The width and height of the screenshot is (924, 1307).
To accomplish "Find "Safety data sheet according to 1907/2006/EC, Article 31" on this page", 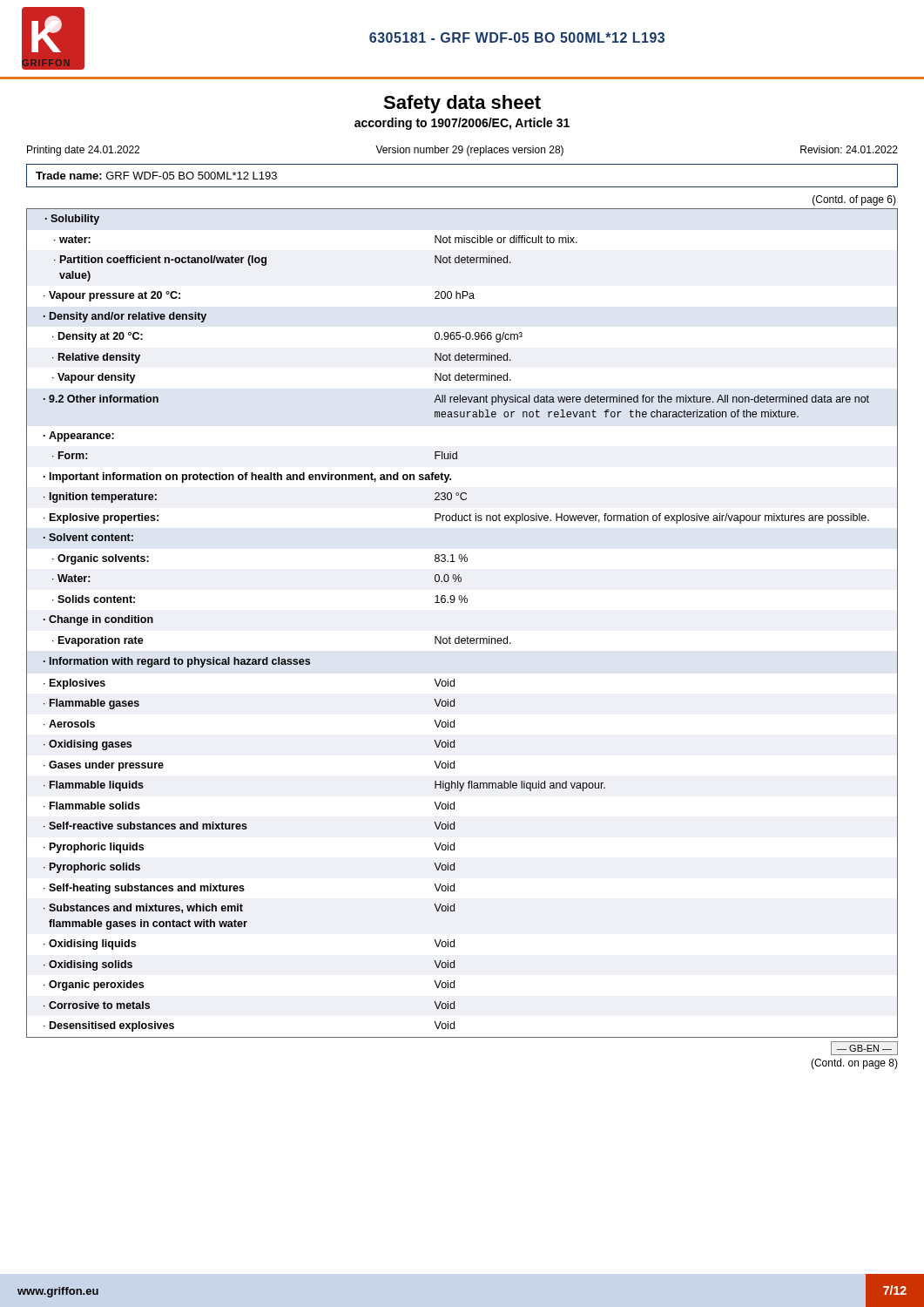I will coord(462,111).
